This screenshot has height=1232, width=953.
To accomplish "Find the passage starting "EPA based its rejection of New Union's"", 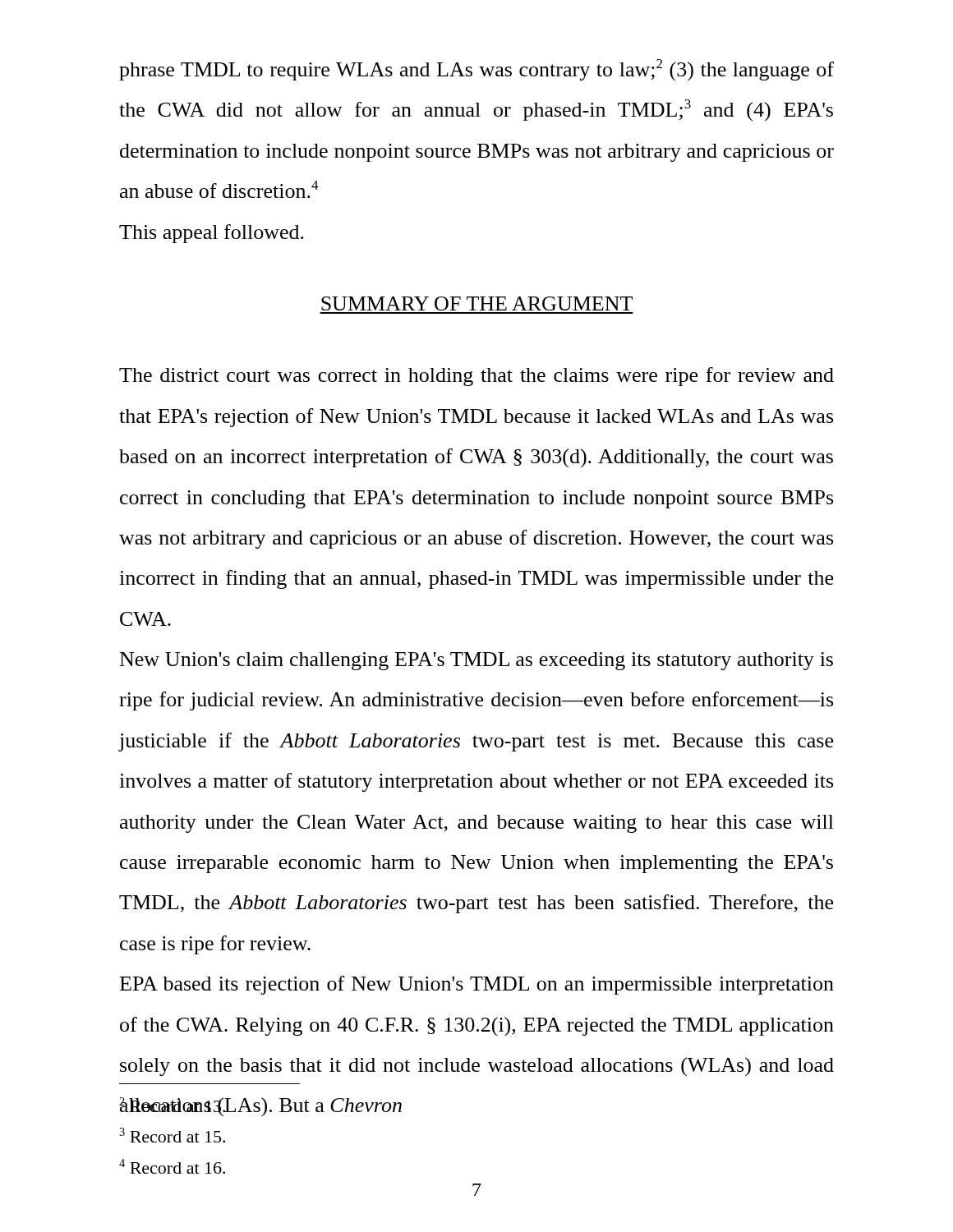I will 477,985.
